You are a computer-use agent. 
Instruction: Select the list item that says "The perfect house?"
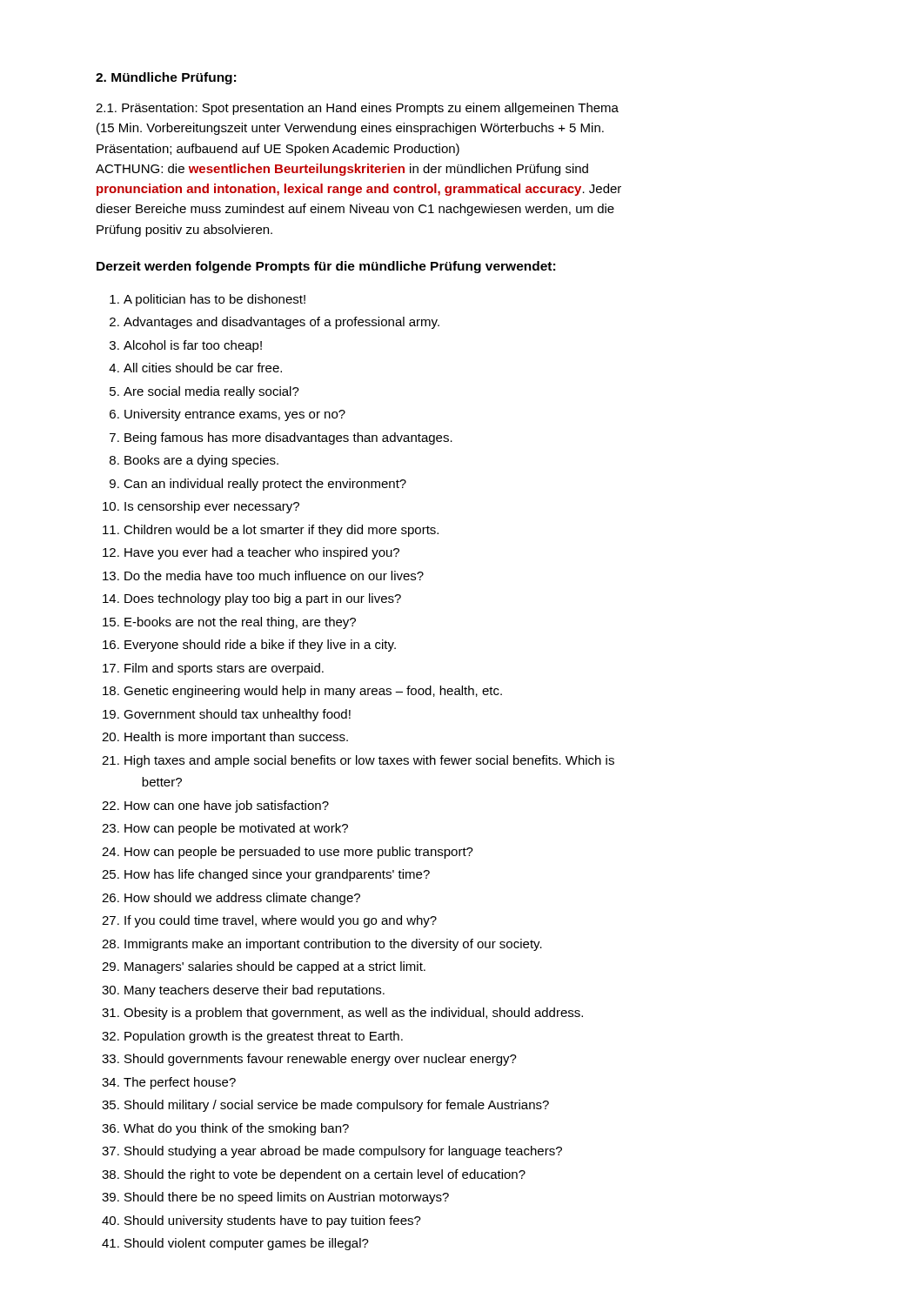(x=180, y=1083)
